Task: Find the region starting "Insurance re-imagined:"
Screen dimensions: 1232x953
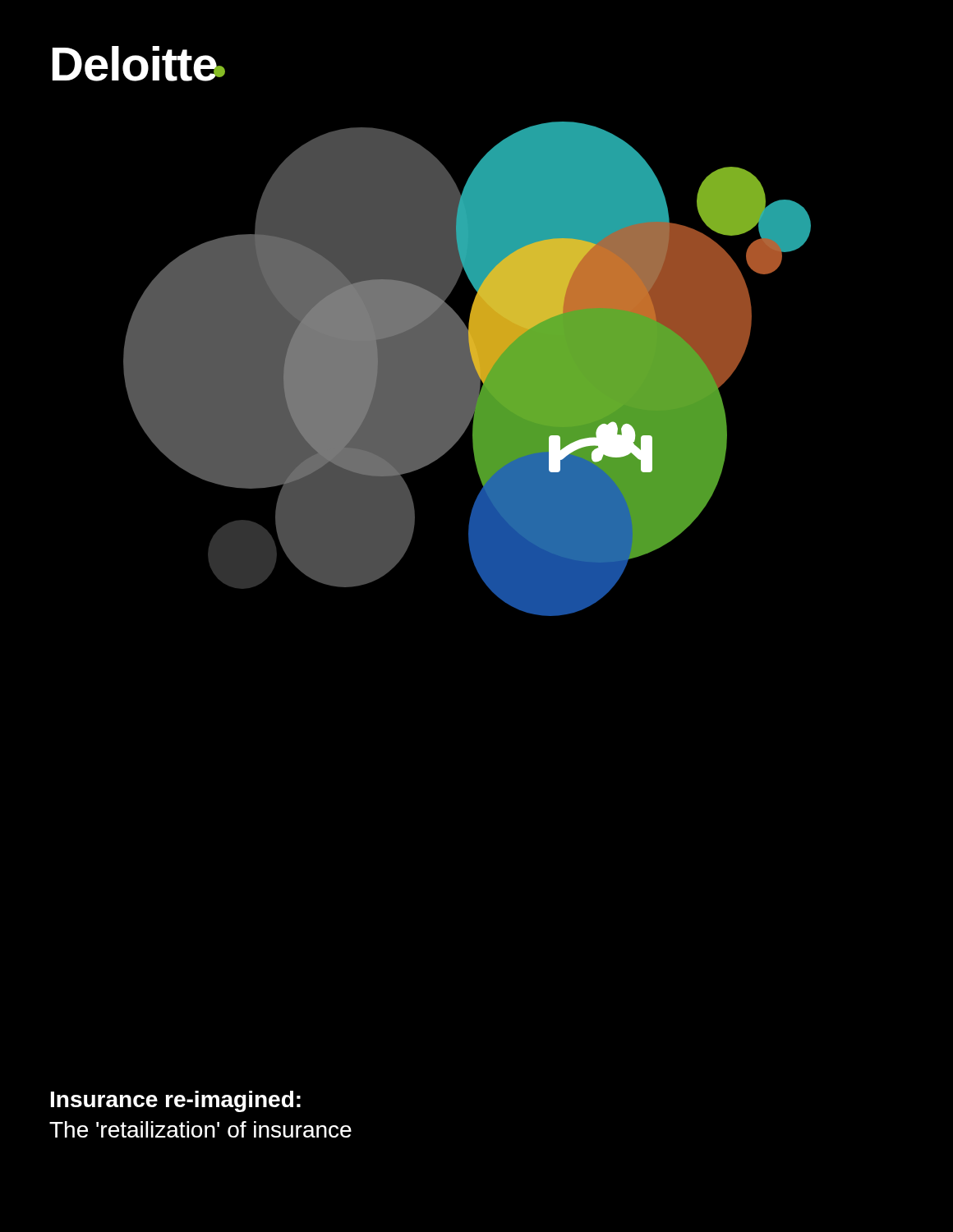Action: pyautogui.click(x=176, y=1100)
